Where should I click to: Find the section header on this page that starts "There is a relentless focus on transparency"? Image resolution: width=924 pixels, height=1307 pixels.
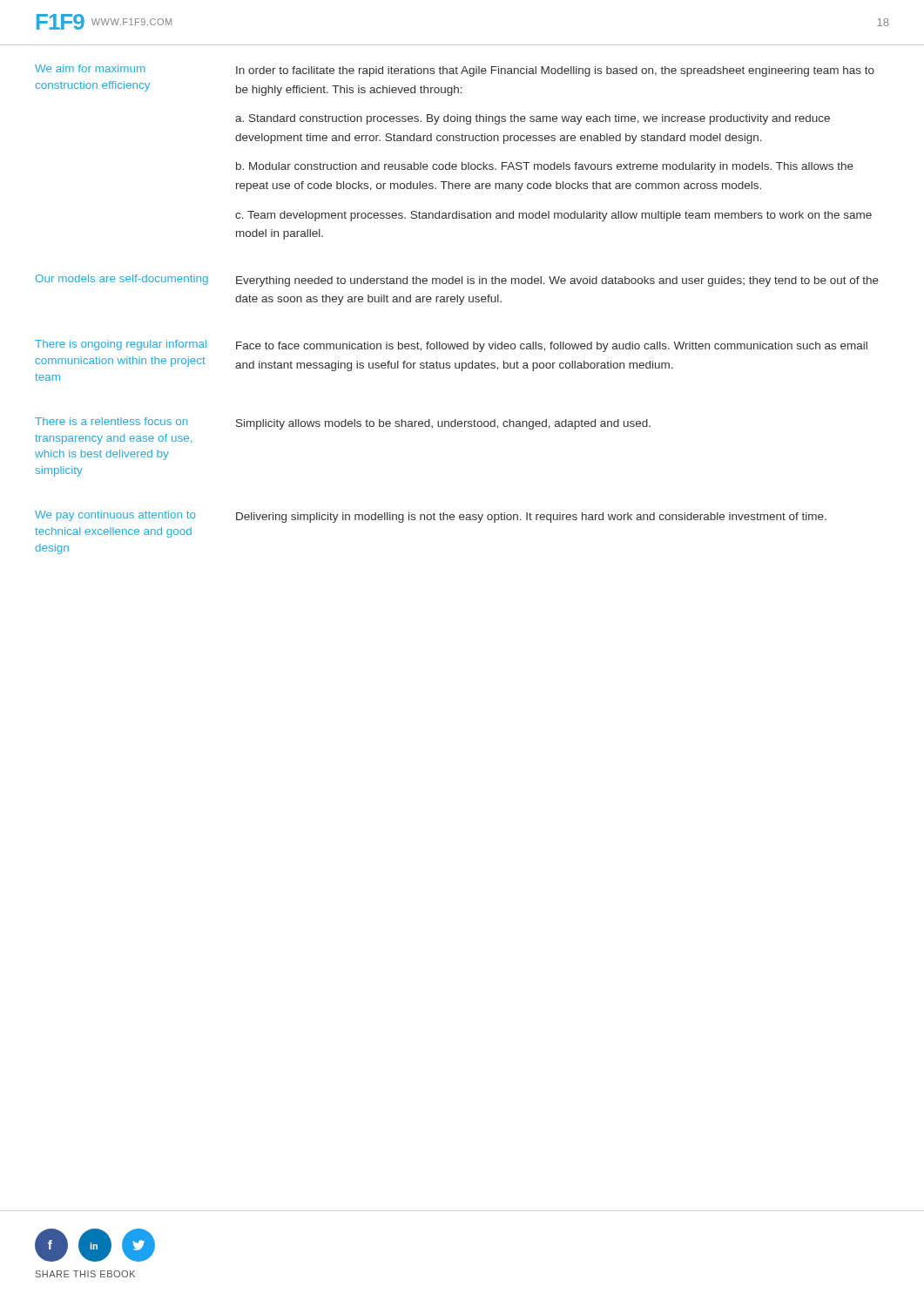pyautogui.click(x=114, y=446)
